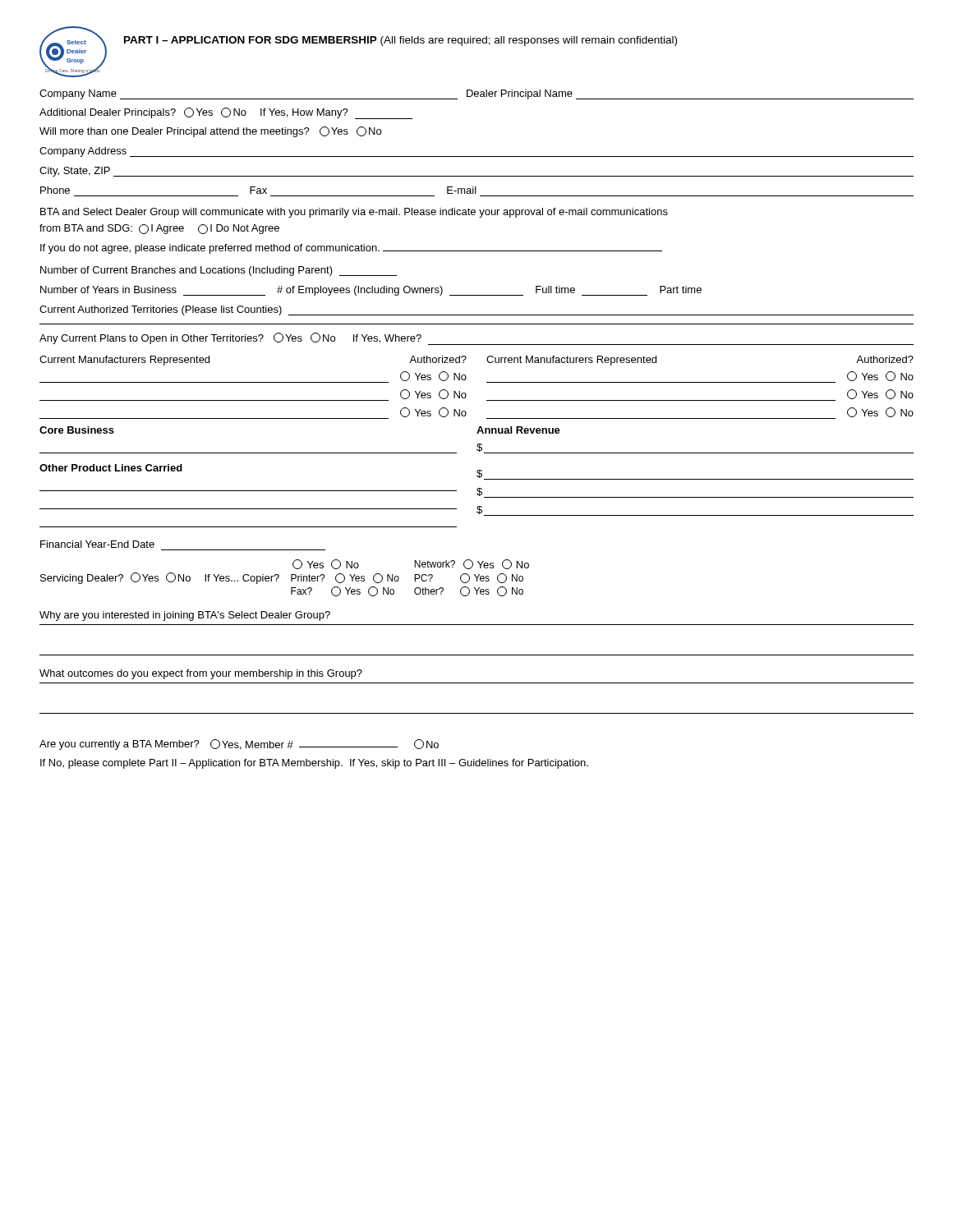
Task: Click on the region starting "City, State, ZIP"
Action: click(x=476, y=170)
